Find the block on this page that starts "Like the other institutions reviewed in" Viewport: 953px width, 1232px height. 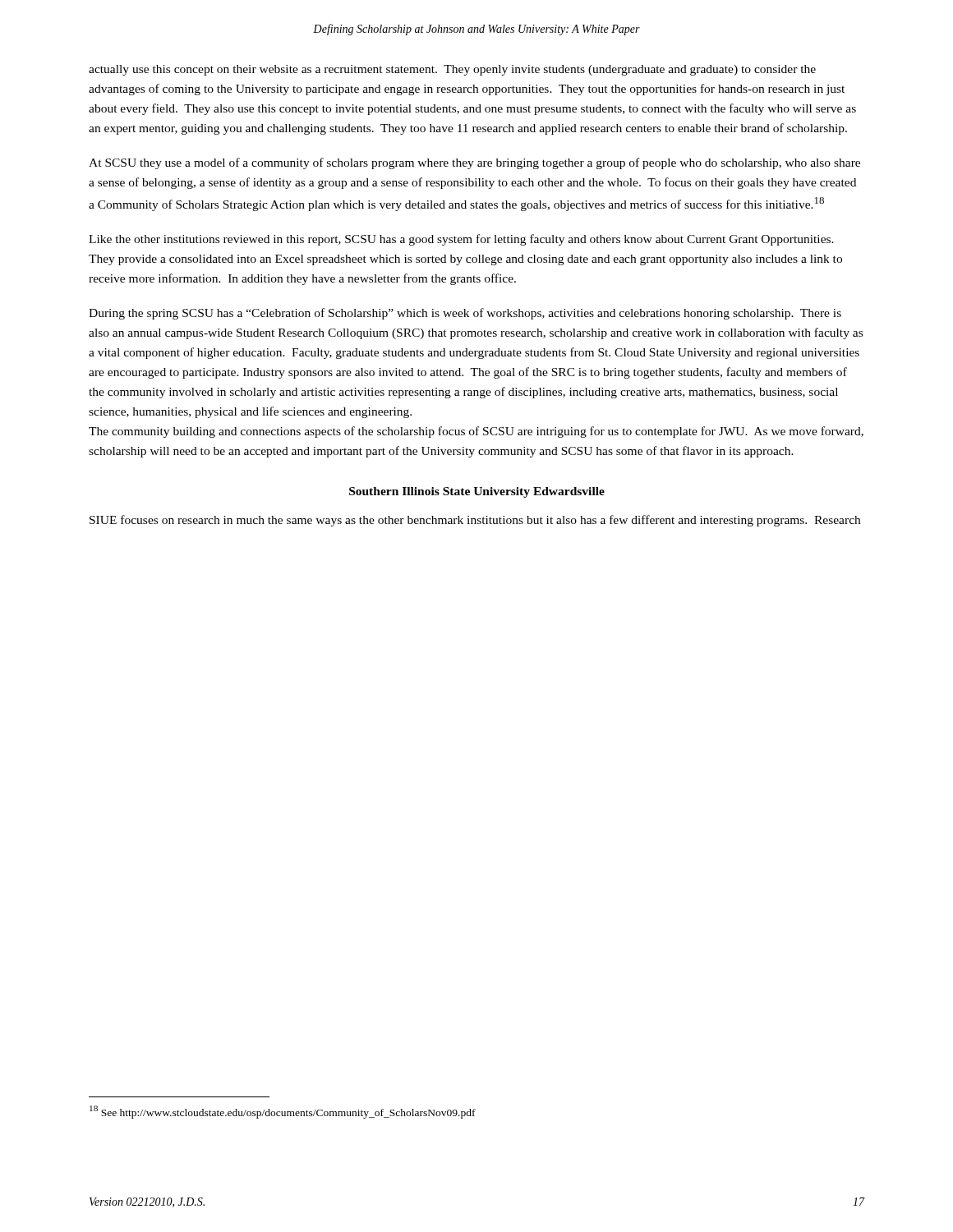[x=466, y=259]
